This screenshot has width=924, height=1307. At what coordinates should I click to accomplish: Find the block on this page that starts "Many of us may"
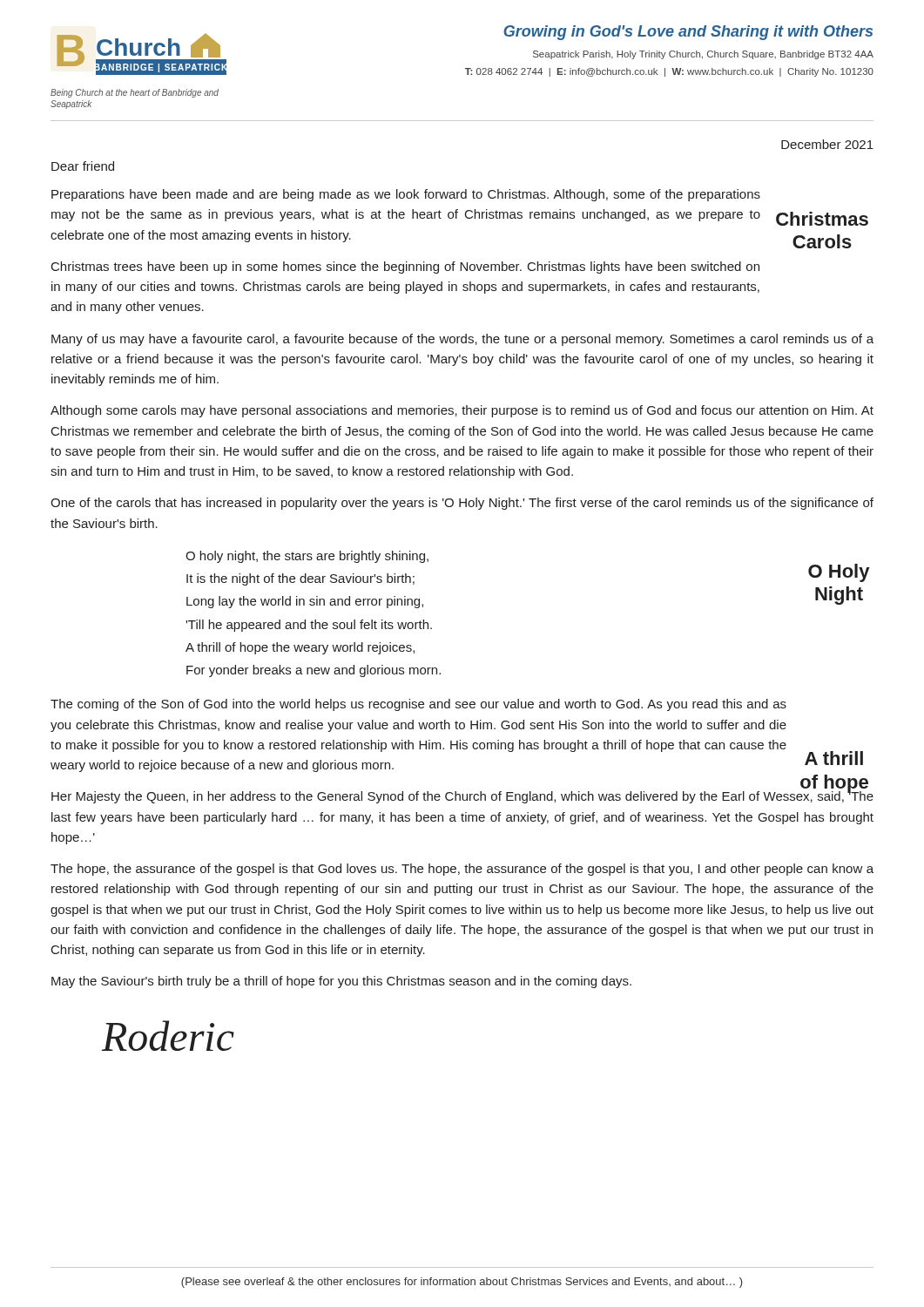coord(462,358)
